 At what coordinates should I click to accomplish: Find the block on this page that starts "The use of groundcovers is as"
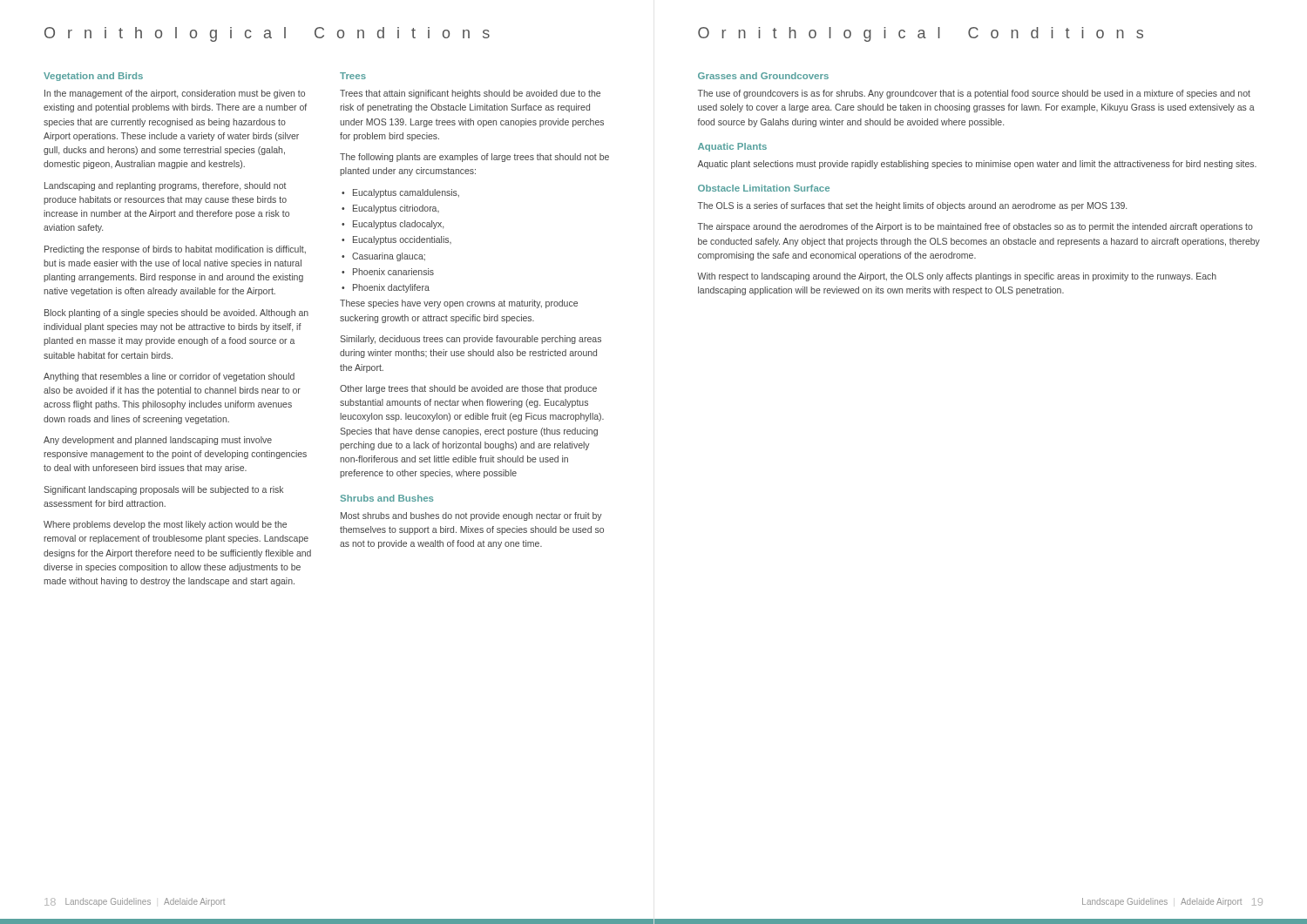[x=976, y=107]
